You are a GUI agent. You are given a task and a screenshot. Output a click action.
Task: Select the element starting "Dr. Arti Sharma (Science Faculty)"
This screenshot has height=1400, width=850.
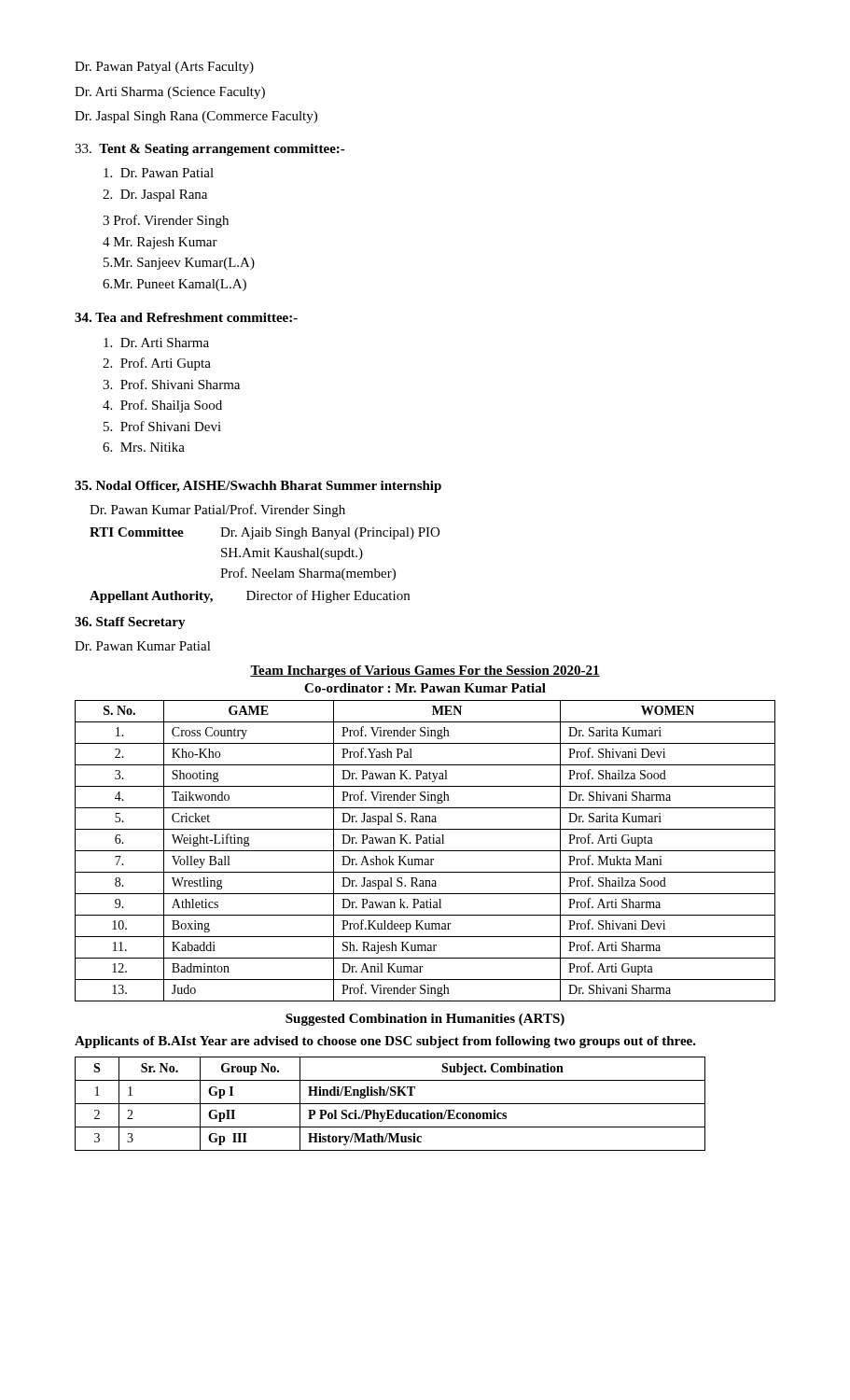point(170,91)
